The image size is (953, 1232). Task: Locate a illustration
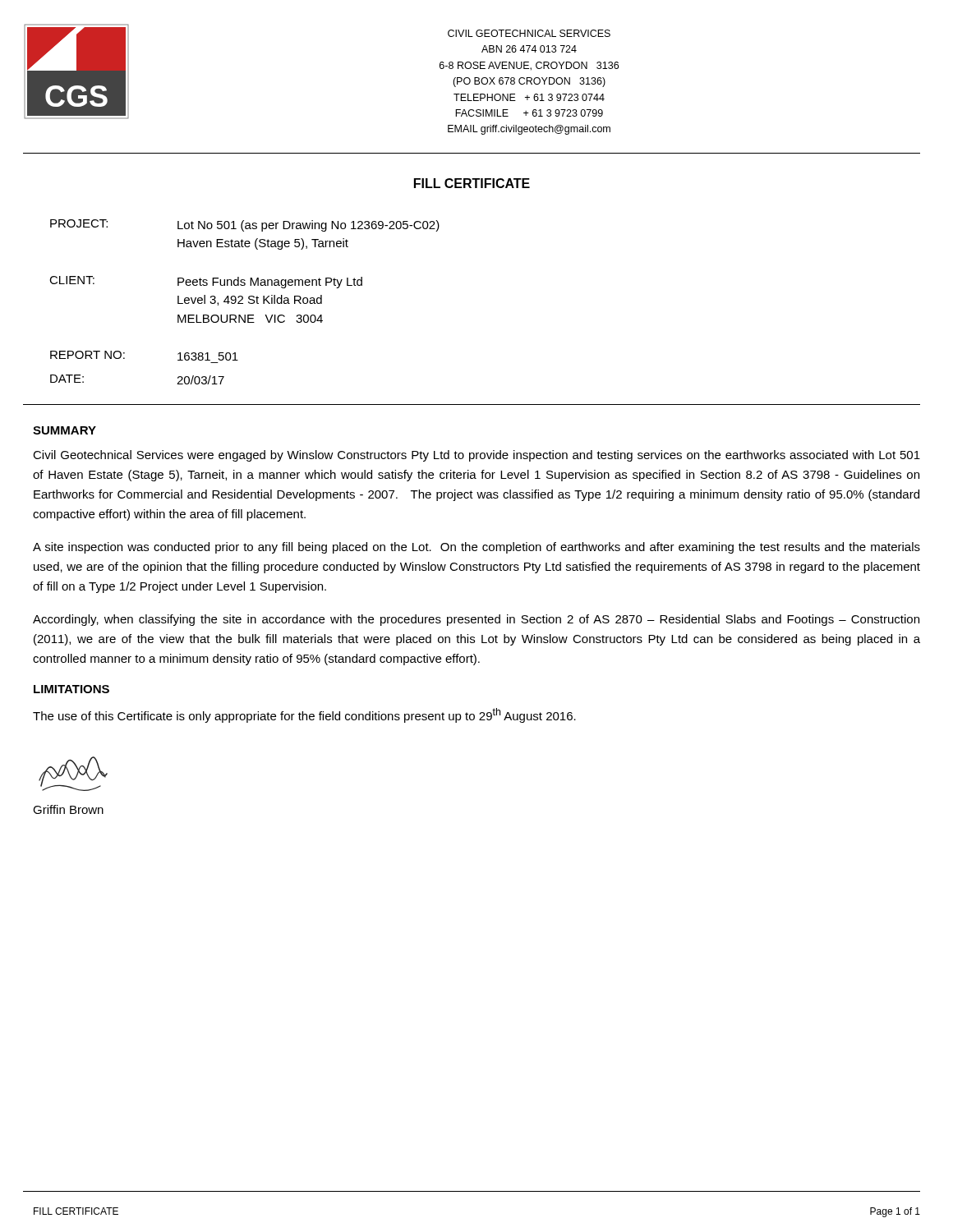pyautogui.click(x=476, y=770)
